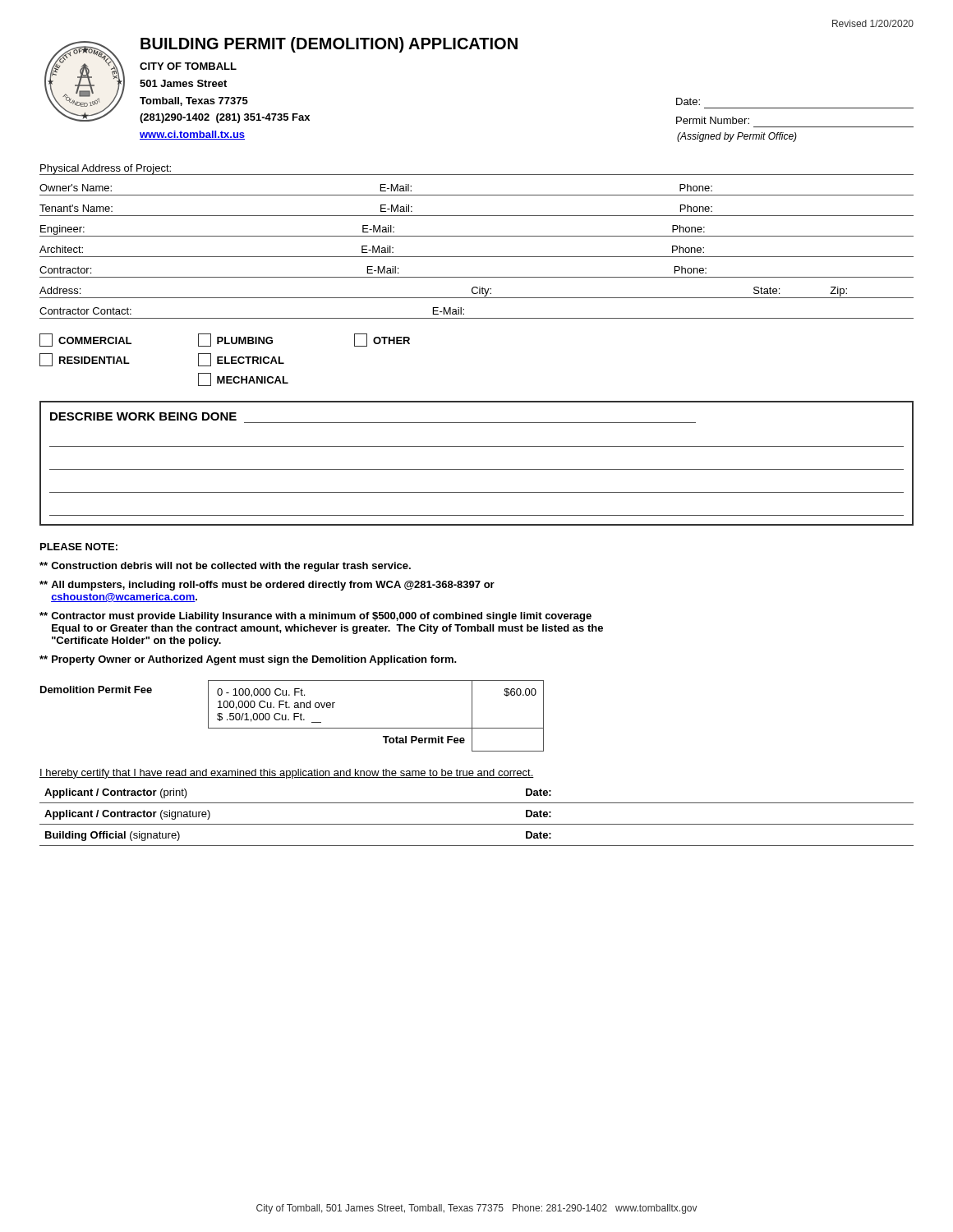This screenshot has width=953, height=1232.
Task: Find the list item with the text "** Property Owner or Authorized Agent must sign"
Action: click(x=248, y=659)
